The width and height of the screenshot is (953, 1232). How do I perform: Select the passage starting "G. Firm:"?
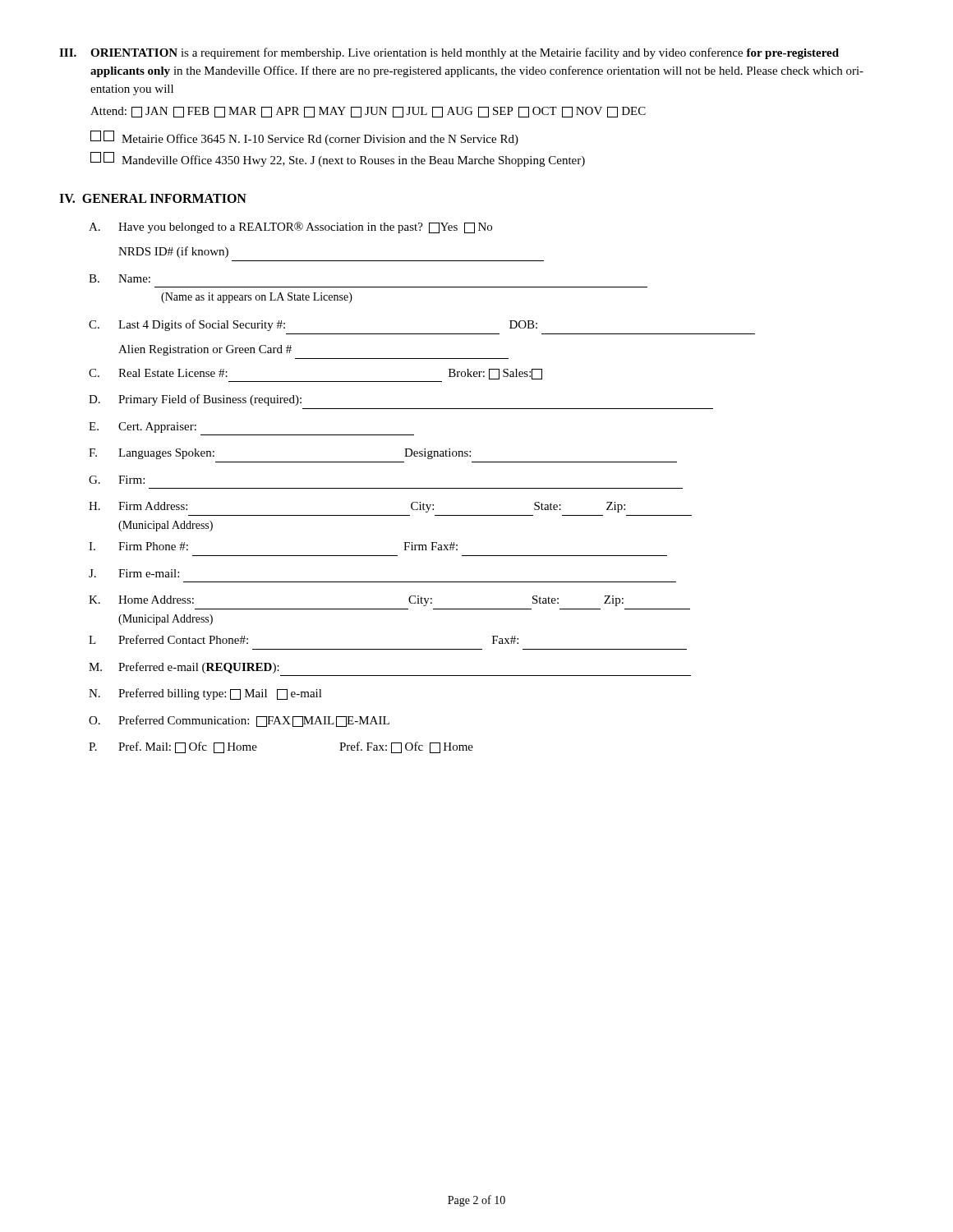point(491,479)
